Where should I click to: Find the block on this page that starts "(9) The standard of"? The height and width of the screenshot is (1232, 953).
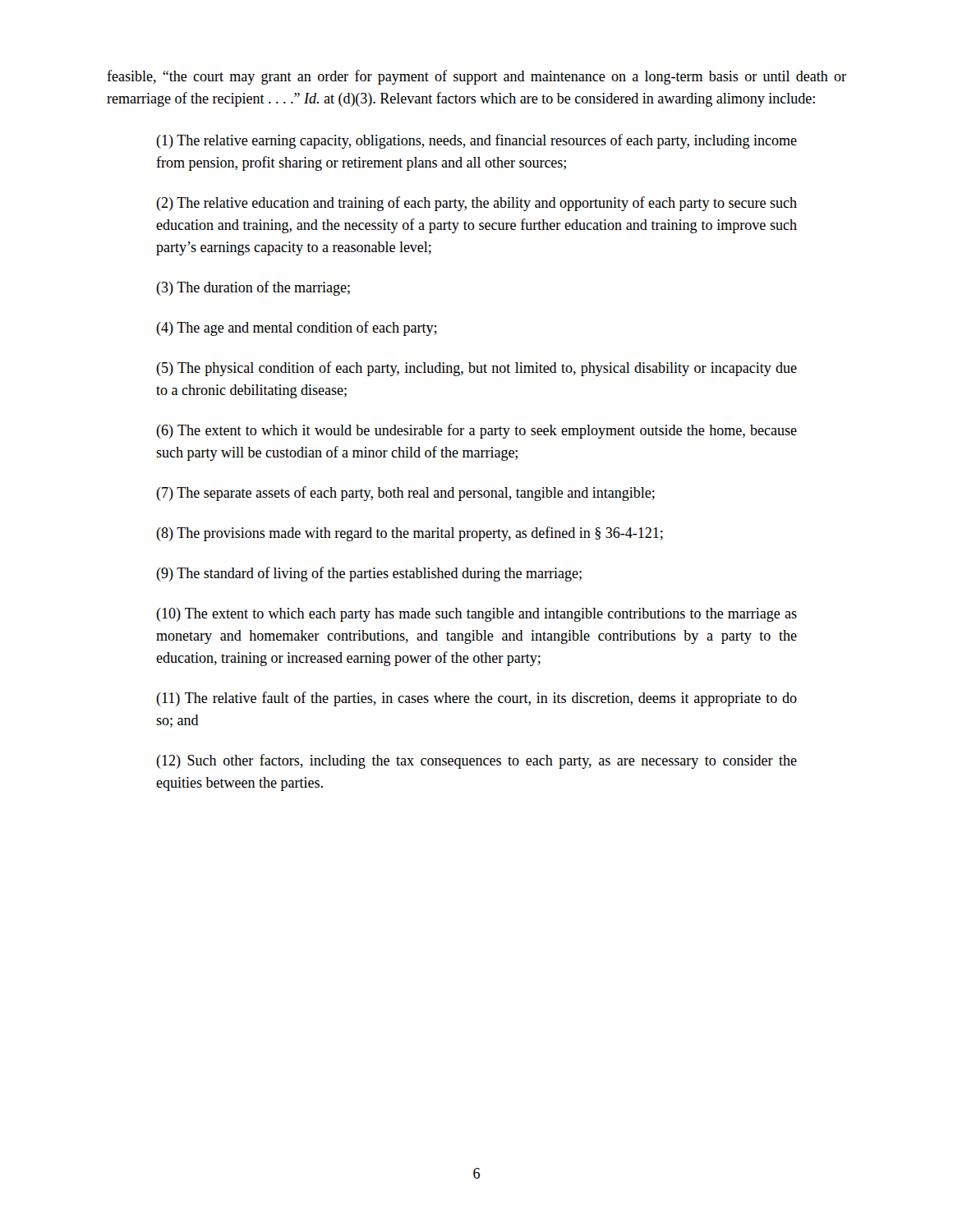(x=369, y=573)
